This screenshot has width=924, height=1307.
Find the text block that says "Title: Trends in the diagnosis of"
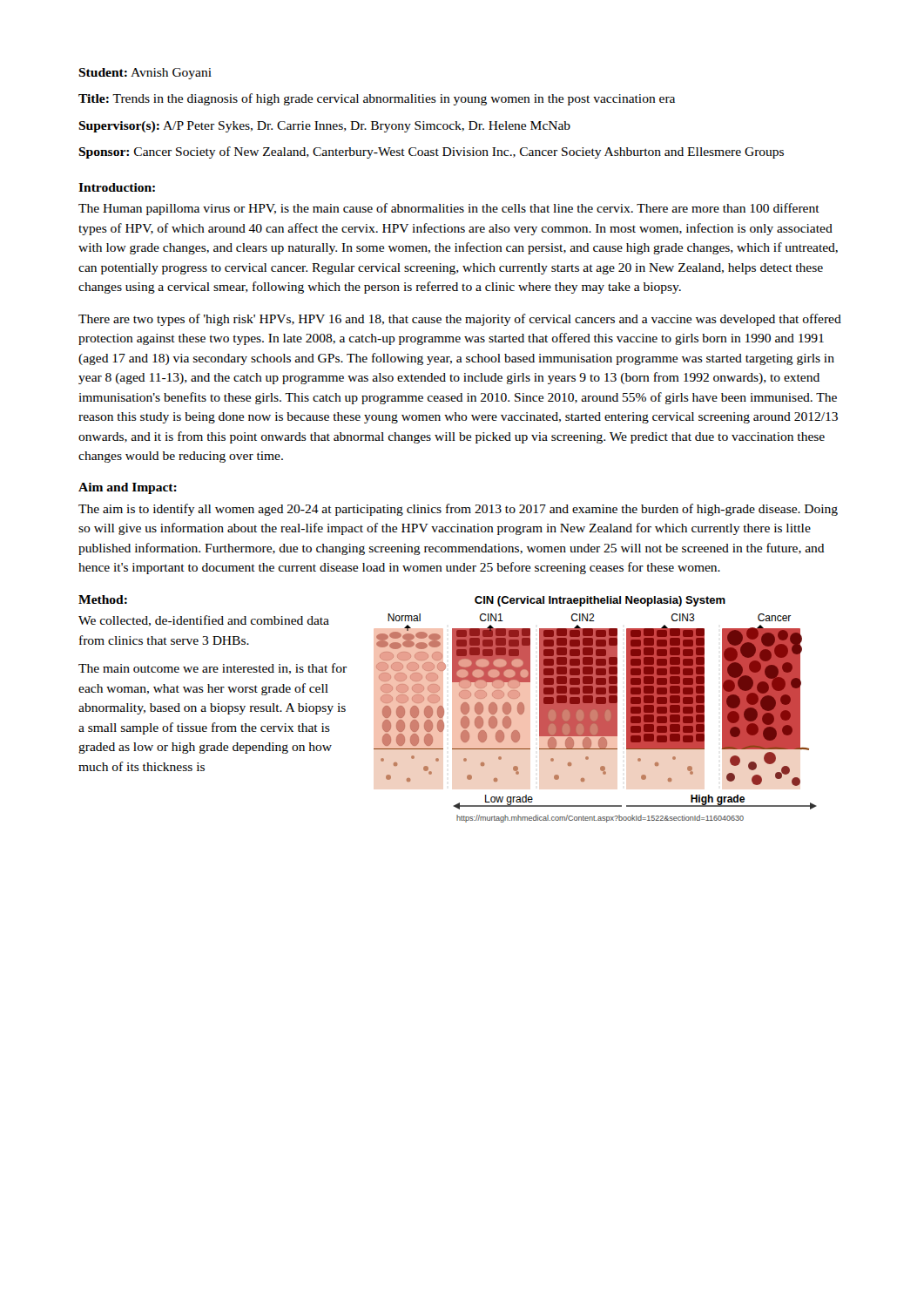pyautogui.click(x=377, y=98)
